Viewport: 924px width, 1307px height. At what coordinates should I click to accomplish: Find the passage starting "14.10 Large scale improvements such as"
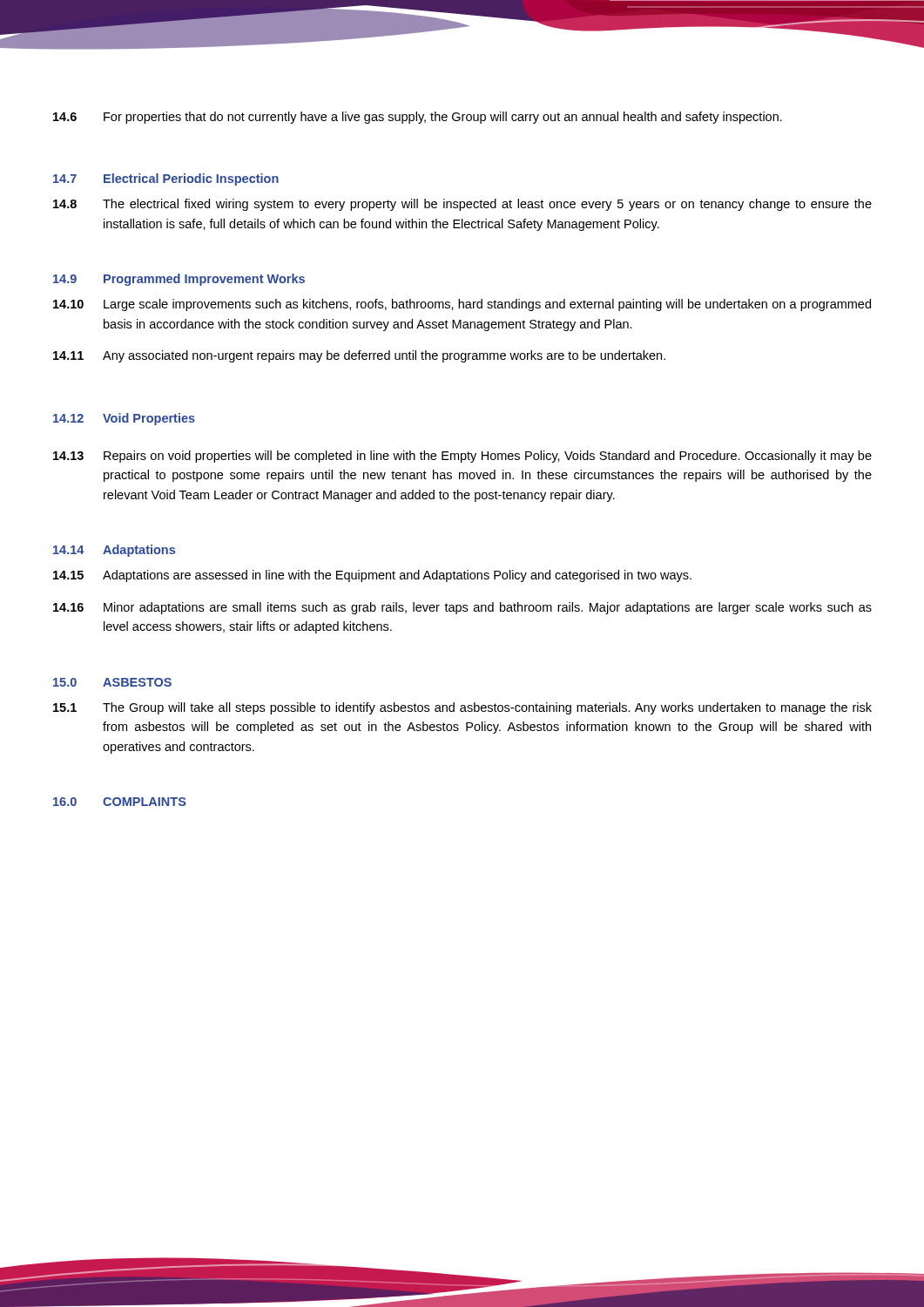[x=462, y=314]
